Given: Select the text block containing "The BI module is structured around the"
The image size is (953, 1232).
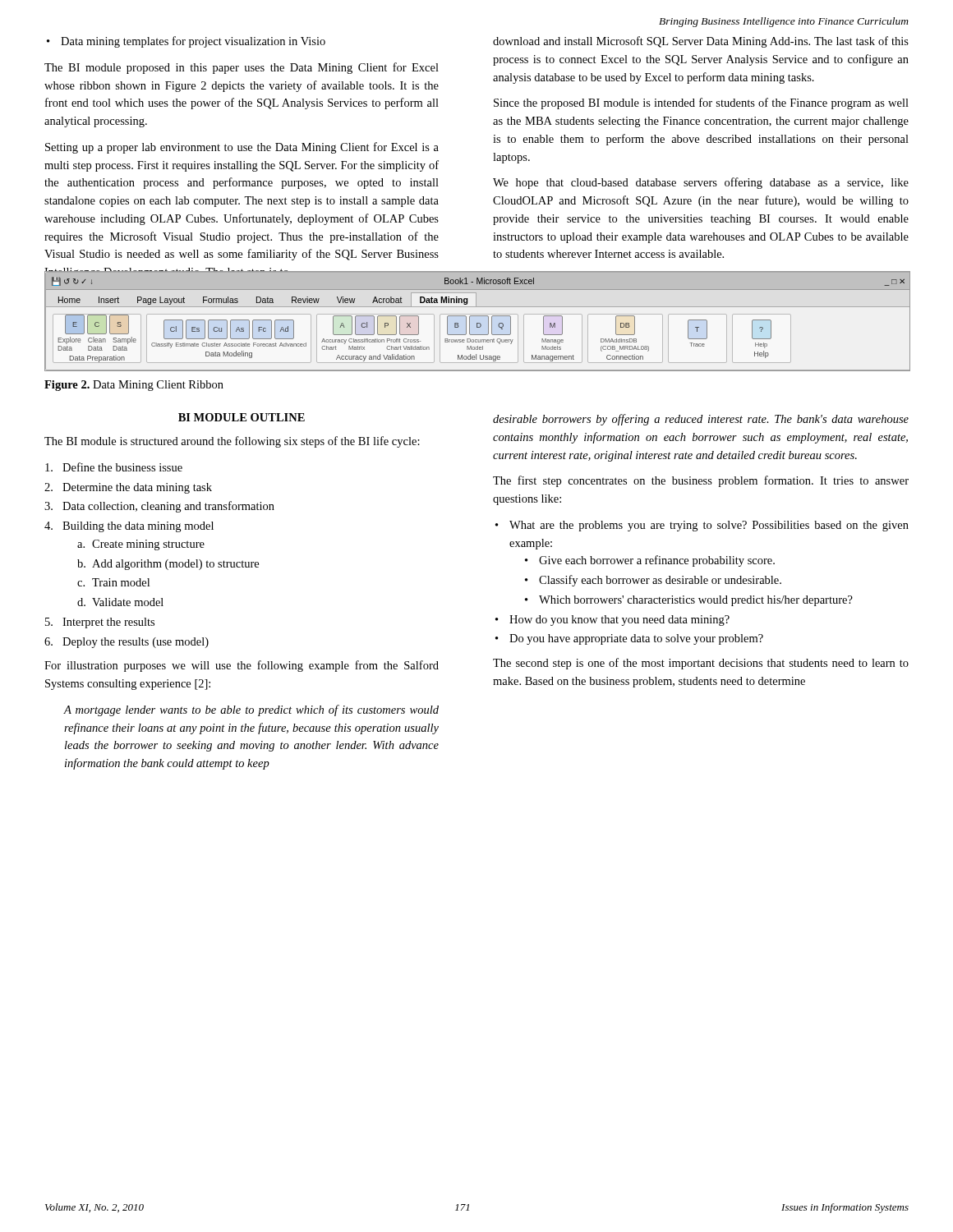Looking at the screenshot, I should click(232, 441).
